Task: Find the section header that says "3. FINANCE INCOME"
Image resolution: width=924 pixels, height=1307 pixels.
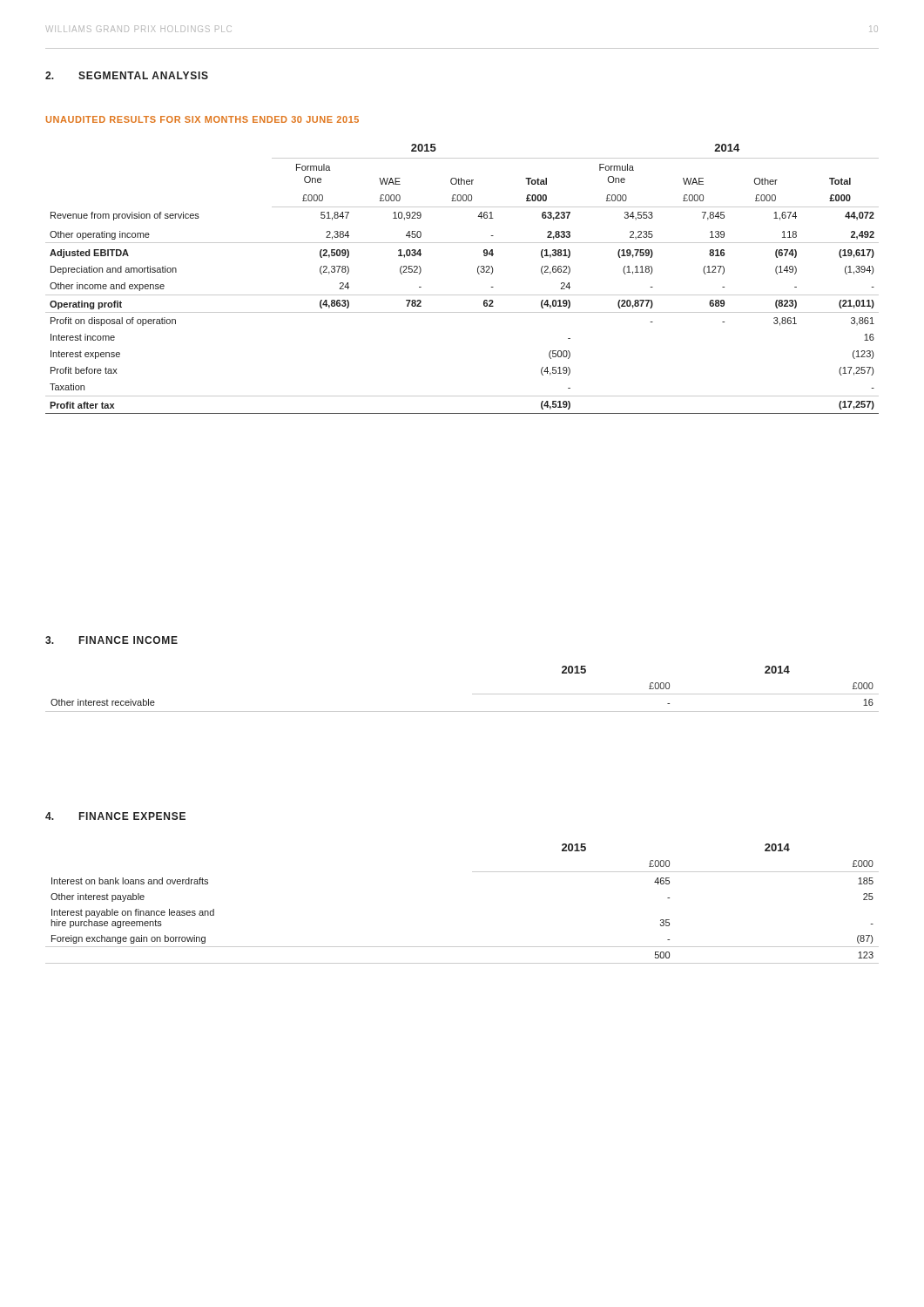Action: pos(112,640)
